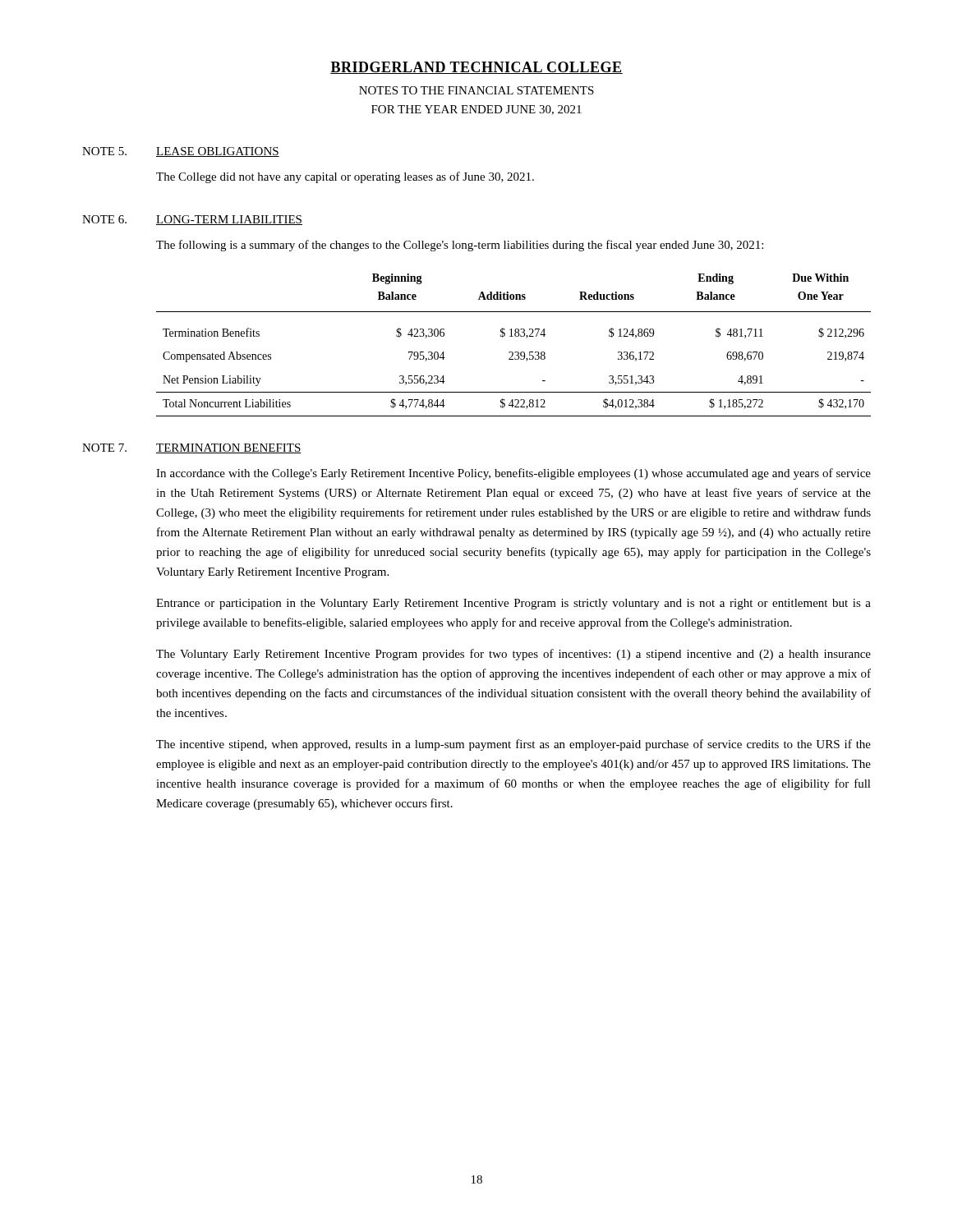Click on the passage starting "NOTE 6. LONG-TERM"
This screenshot has height=1232, width=953.
(192, 220)
